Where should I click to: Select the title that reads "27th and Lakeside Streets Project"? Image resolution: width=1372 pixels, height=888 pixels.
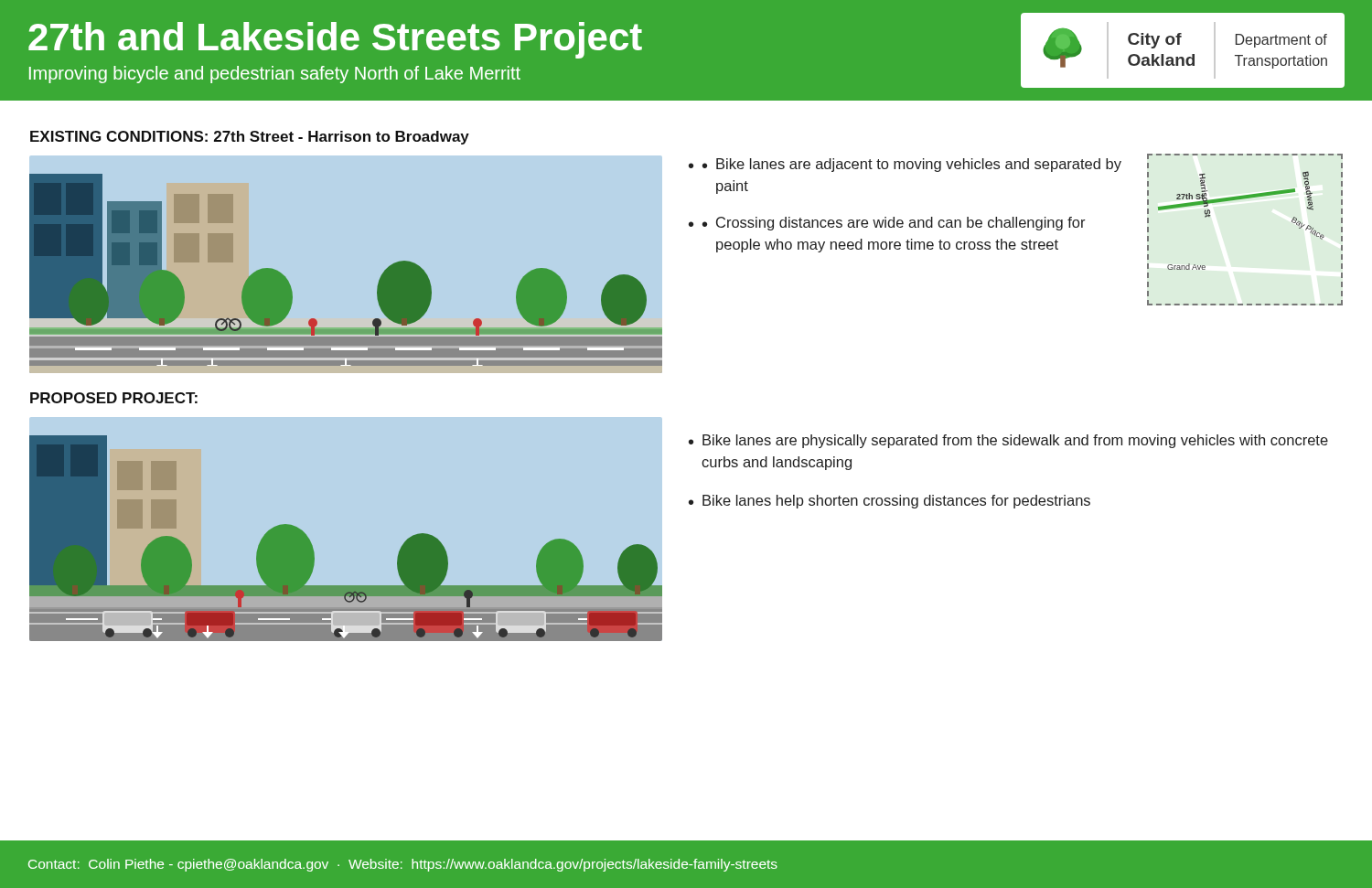tap(335, 37)
